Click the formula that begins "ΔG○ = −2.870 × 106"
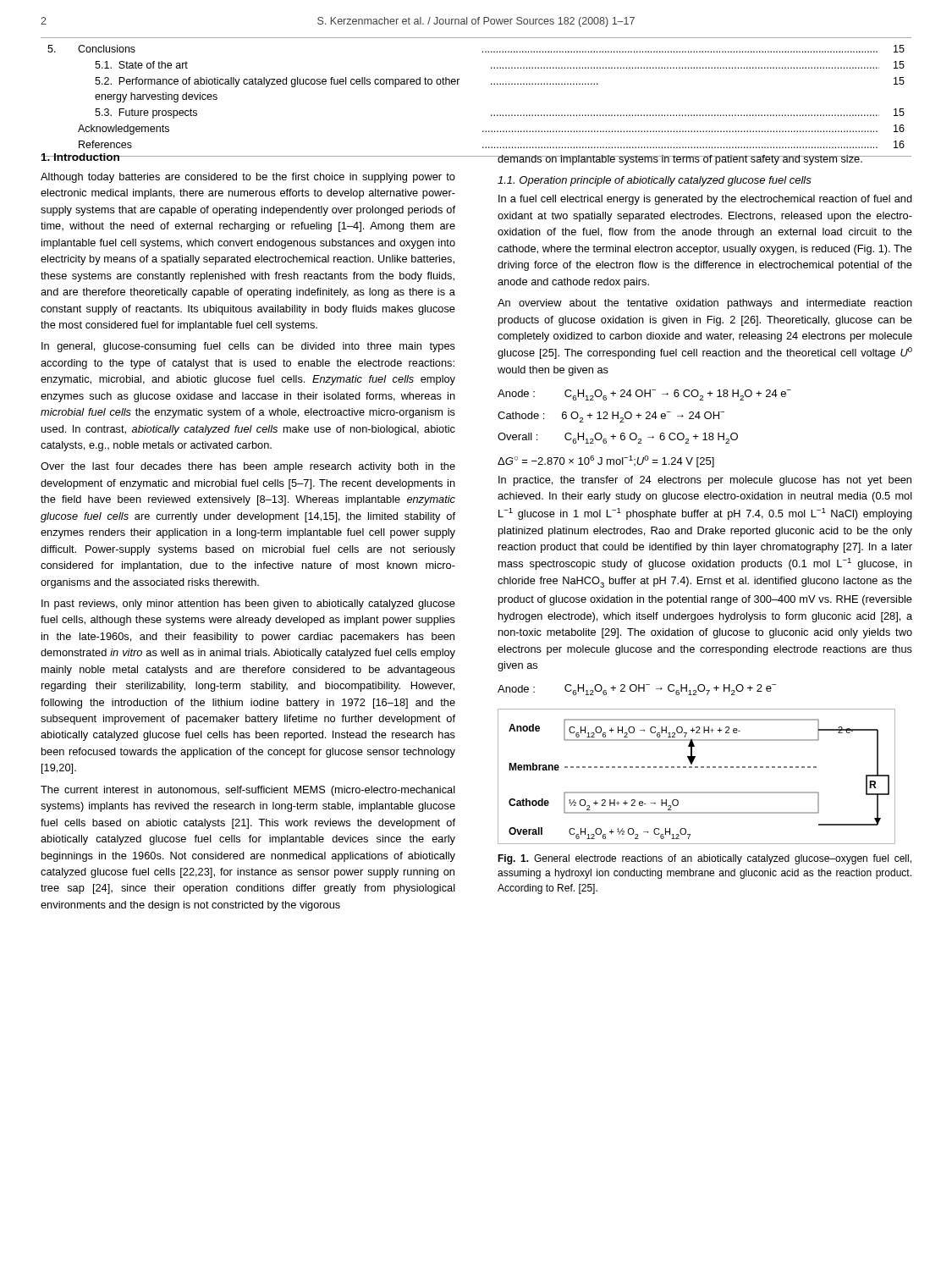 click(x=606, y=460)
